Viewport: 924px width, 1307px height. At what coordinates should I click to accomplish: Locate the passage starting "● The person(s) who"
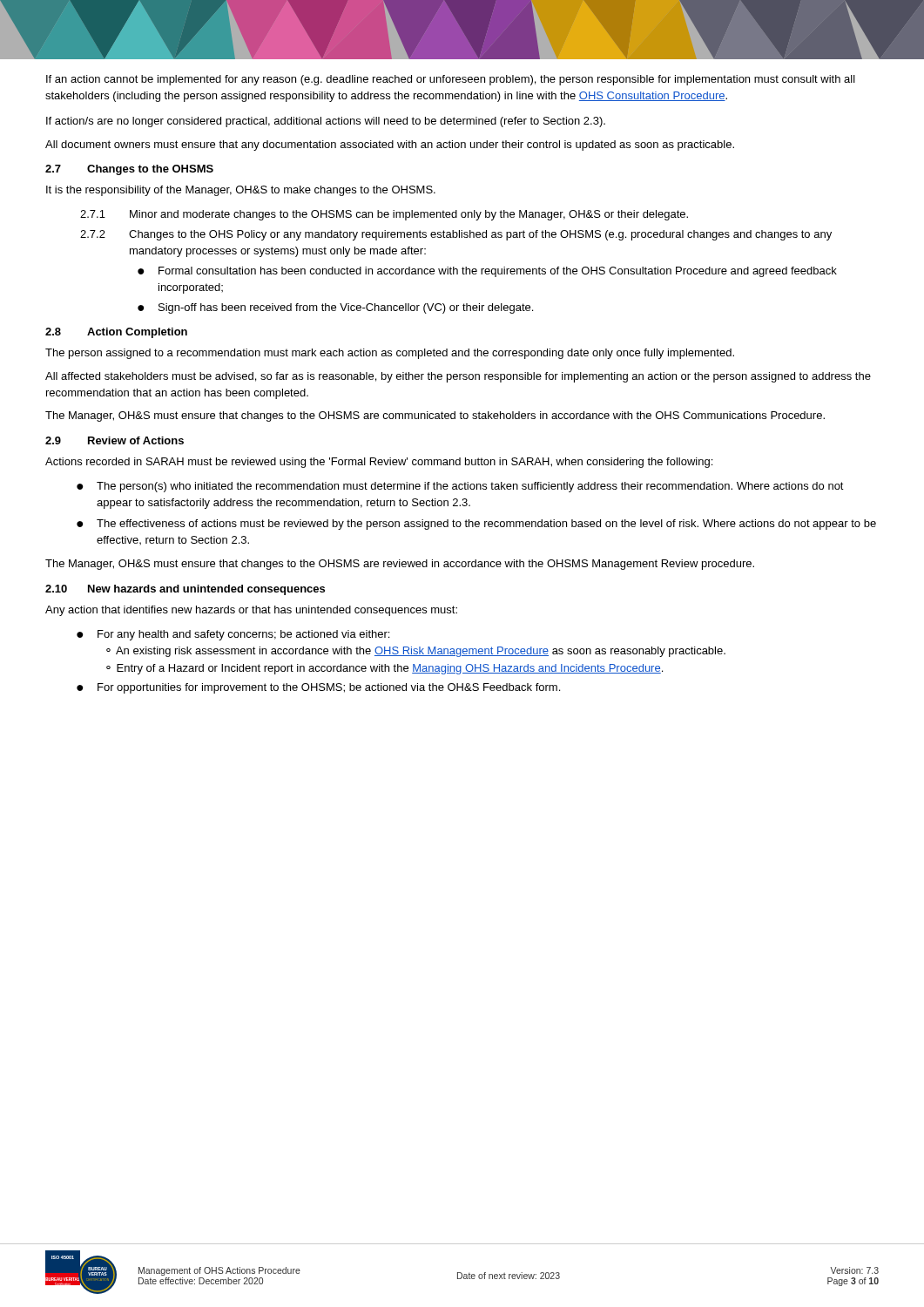(477, 494)
